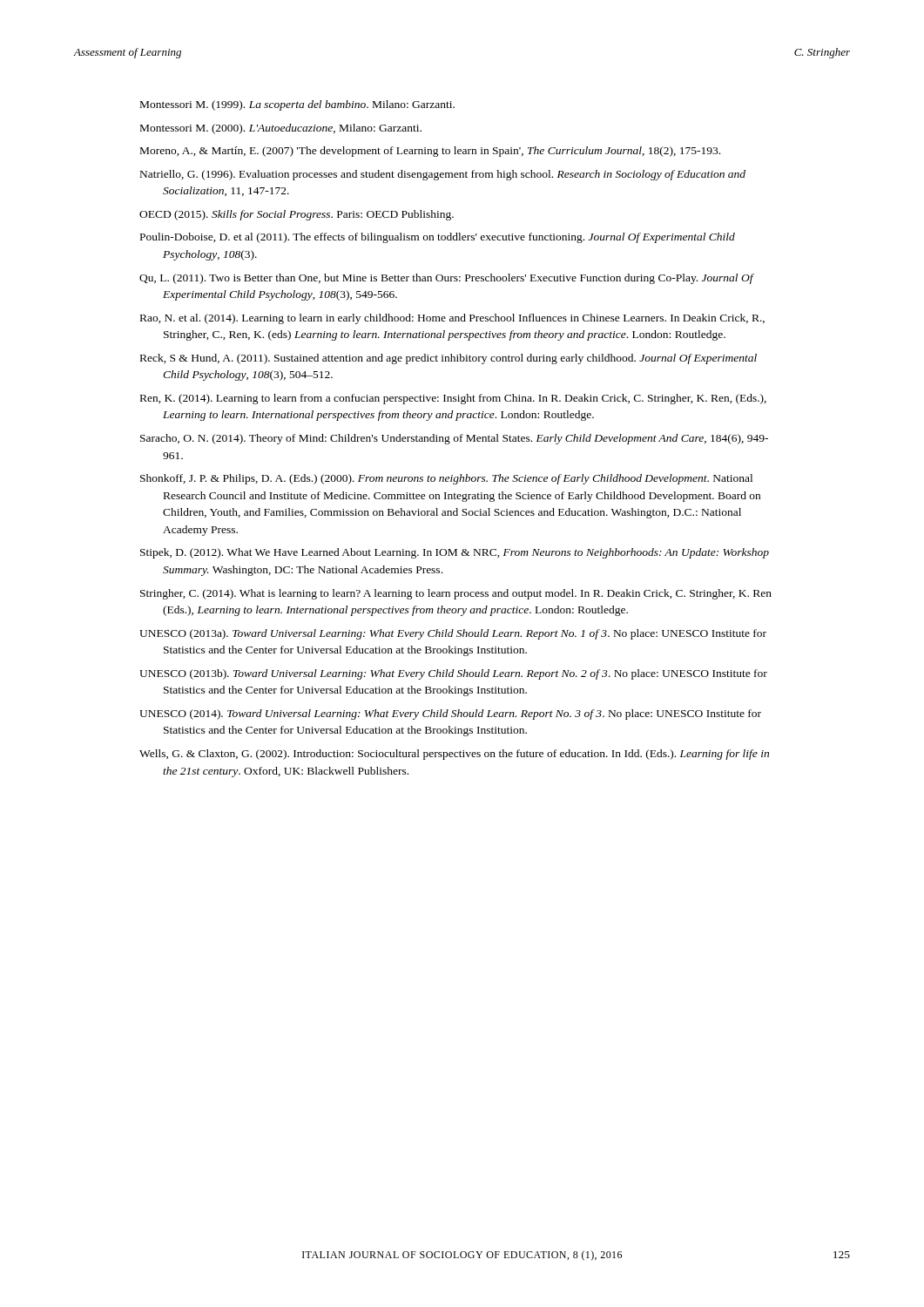The height and width of the screenshot is (1307, 924).
Task: Click on the block starting "Stringher, C. (2014). What is learning"
Action: click(x=455, y=601)
